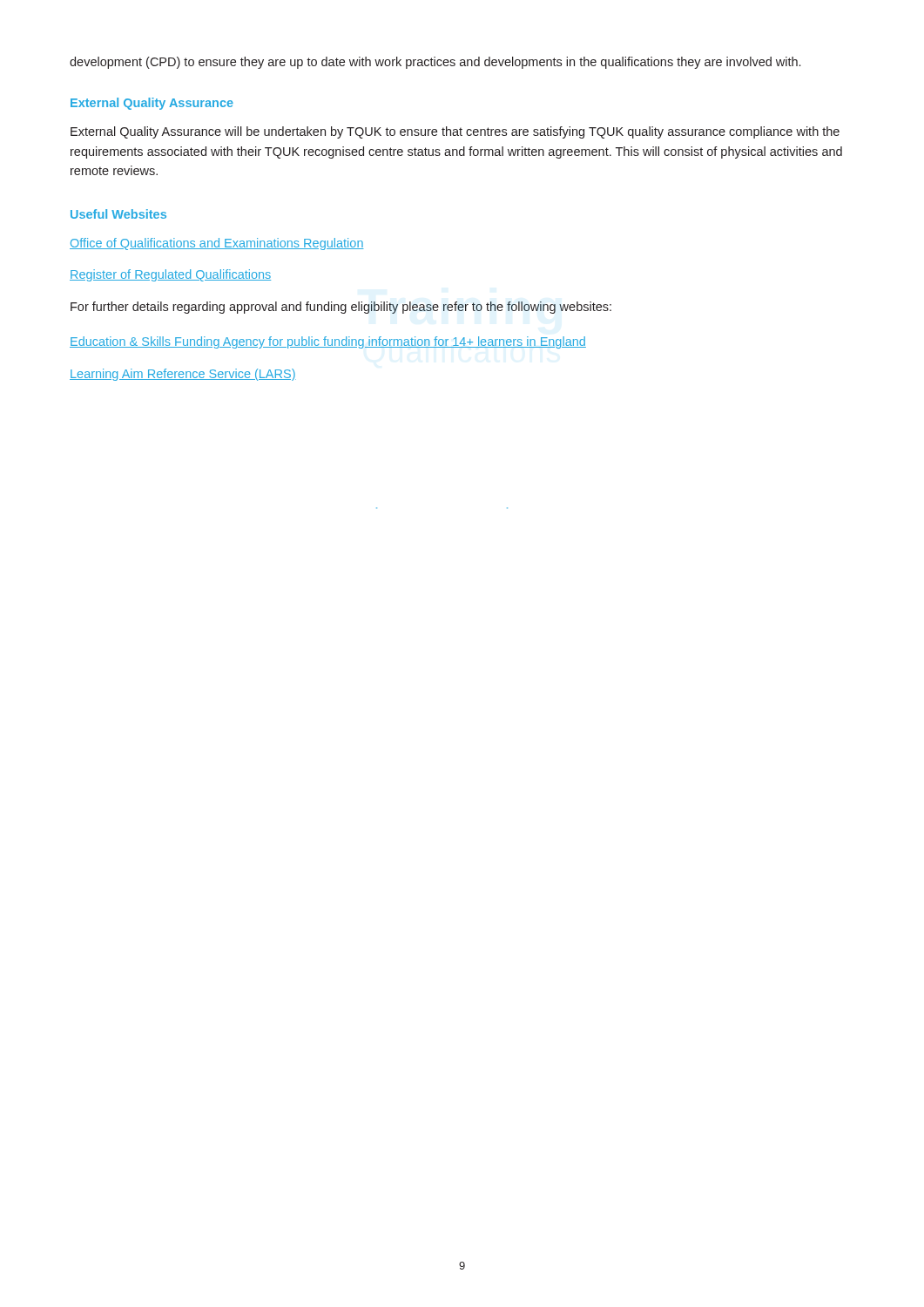Select the text block that says "Education & Skills Funding Agency for public"
The width and height of the screenshot is (924, 1307).
point(328,342)
